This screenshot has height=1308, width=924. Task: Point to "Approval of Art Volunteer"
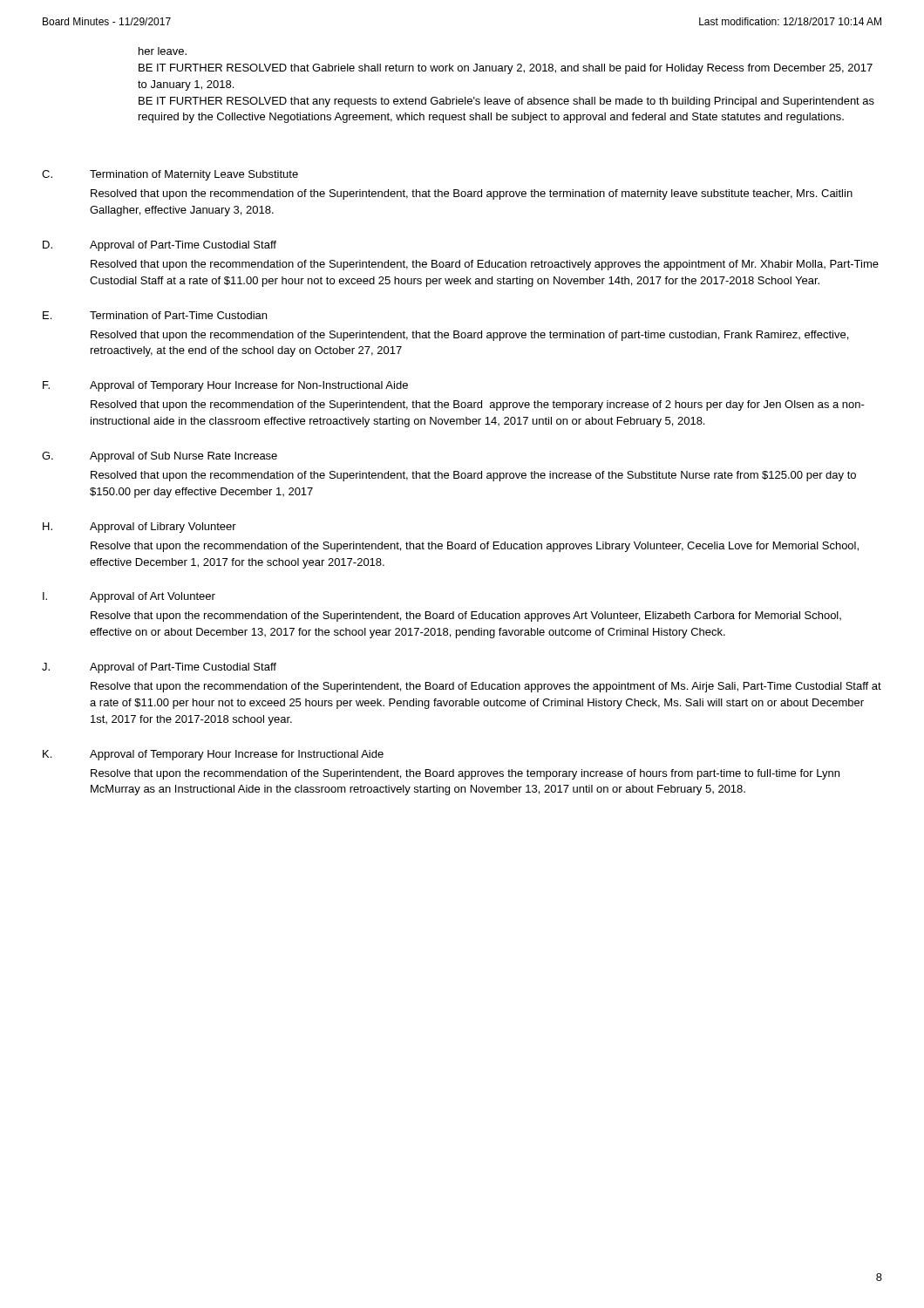(x=152, y=596)
